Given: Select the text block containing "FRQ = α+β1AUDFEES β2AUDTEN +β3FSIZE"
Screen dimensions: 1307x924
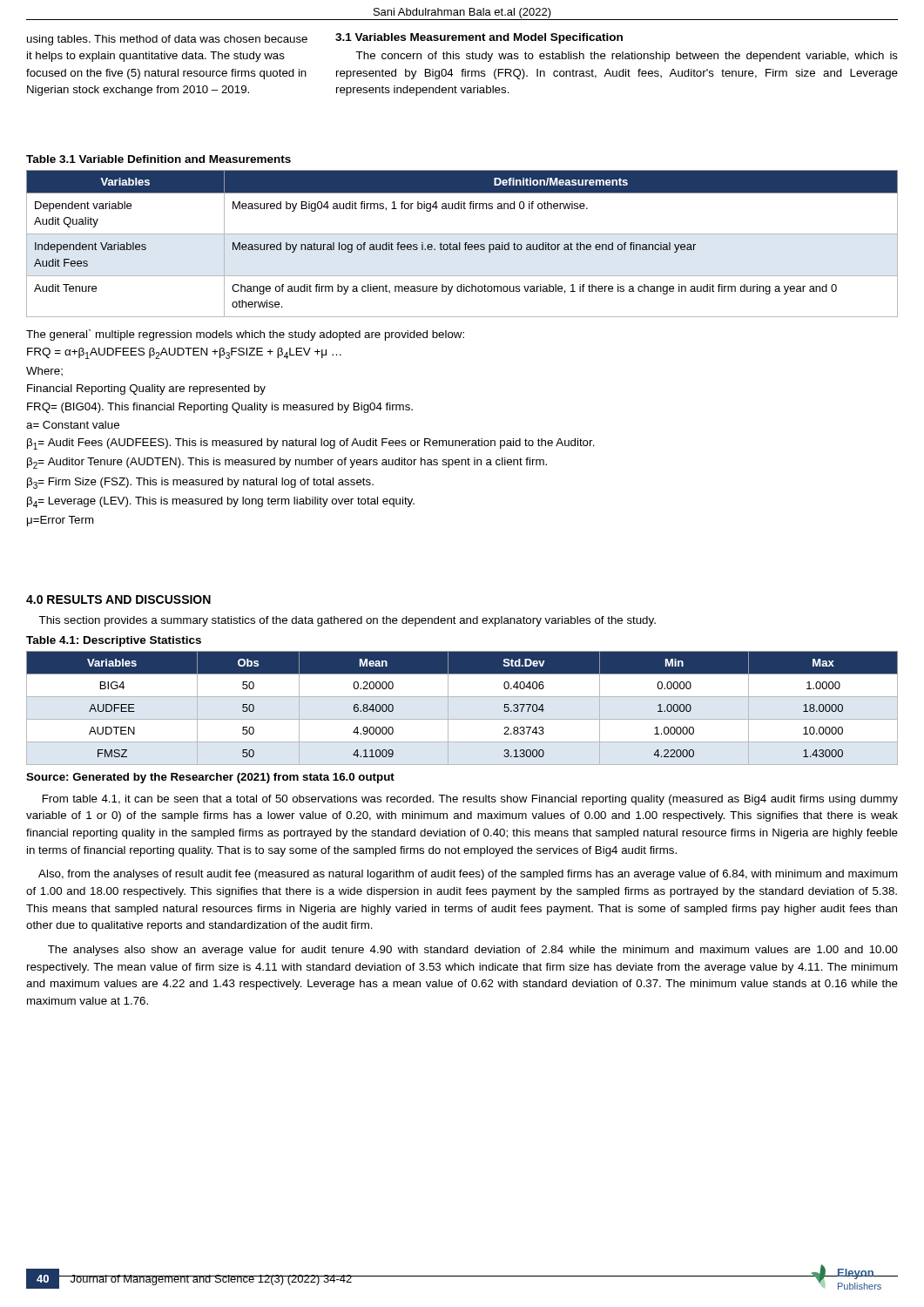Looking at the screenshot, I should [184, 353].
